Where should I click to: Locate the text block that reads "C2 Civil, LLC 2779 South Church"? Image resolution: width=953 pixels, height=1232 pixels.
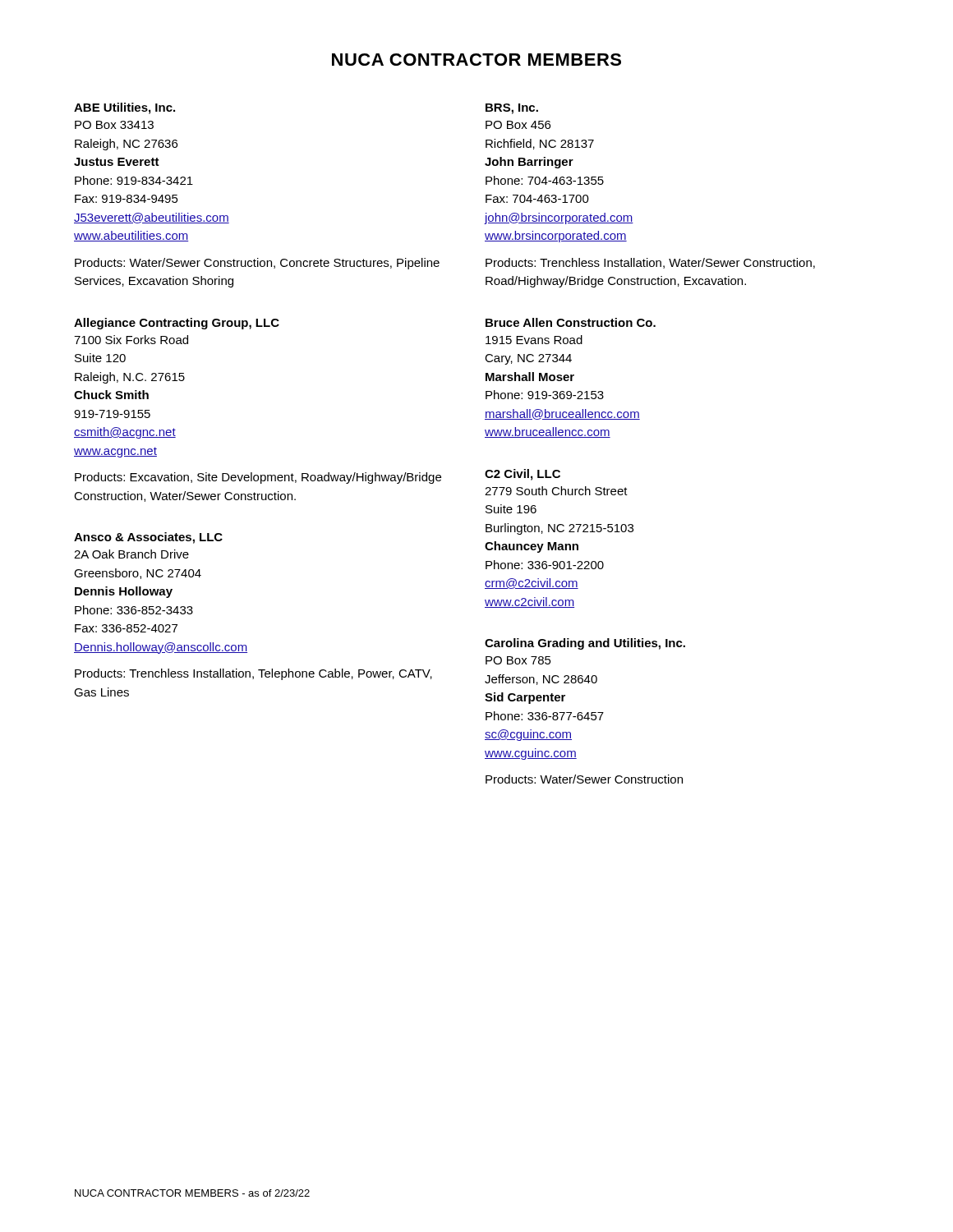click(523, 475)
